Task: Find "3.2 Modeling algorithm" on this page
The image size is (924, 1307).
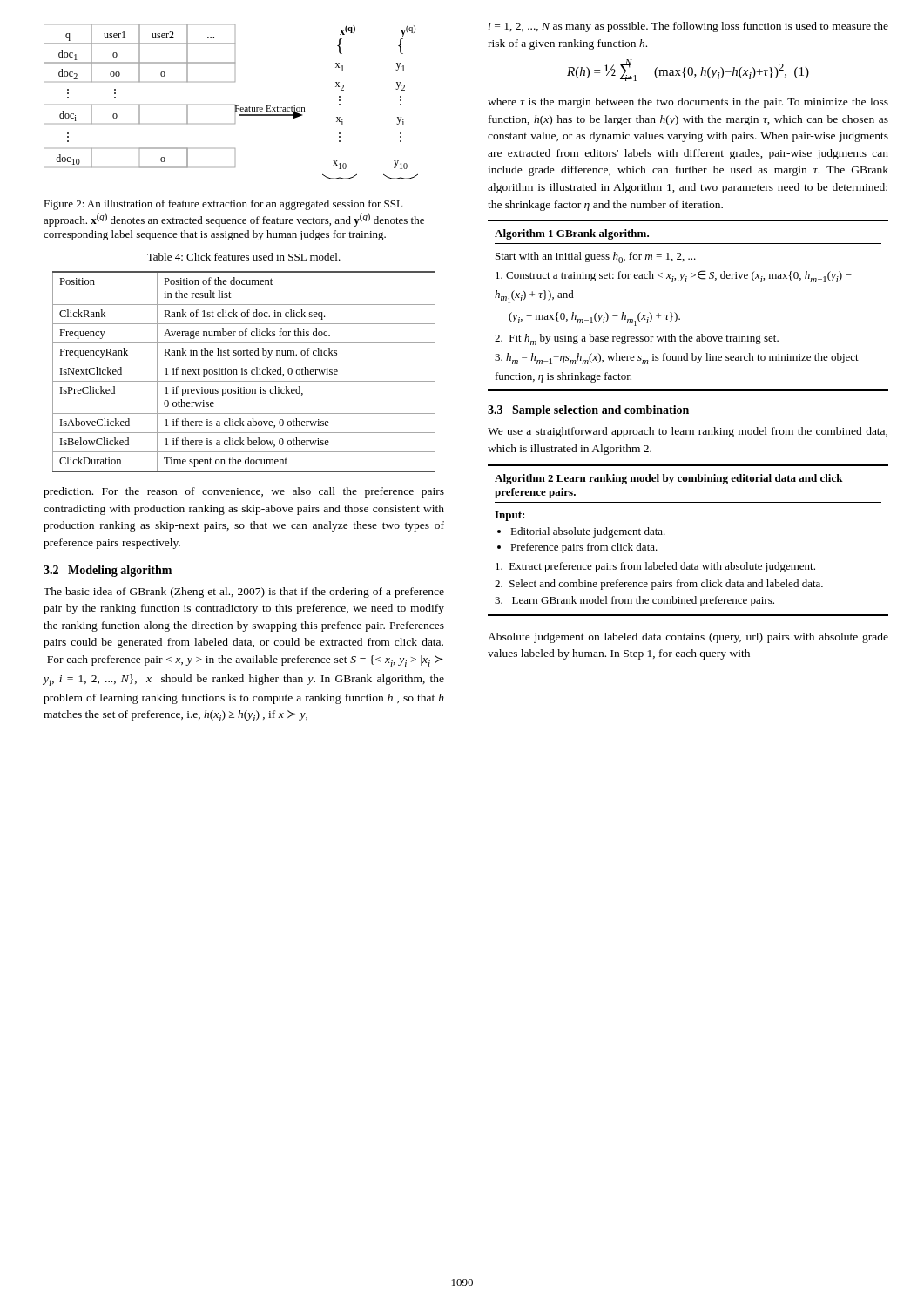Action: [x=108, y=570]
